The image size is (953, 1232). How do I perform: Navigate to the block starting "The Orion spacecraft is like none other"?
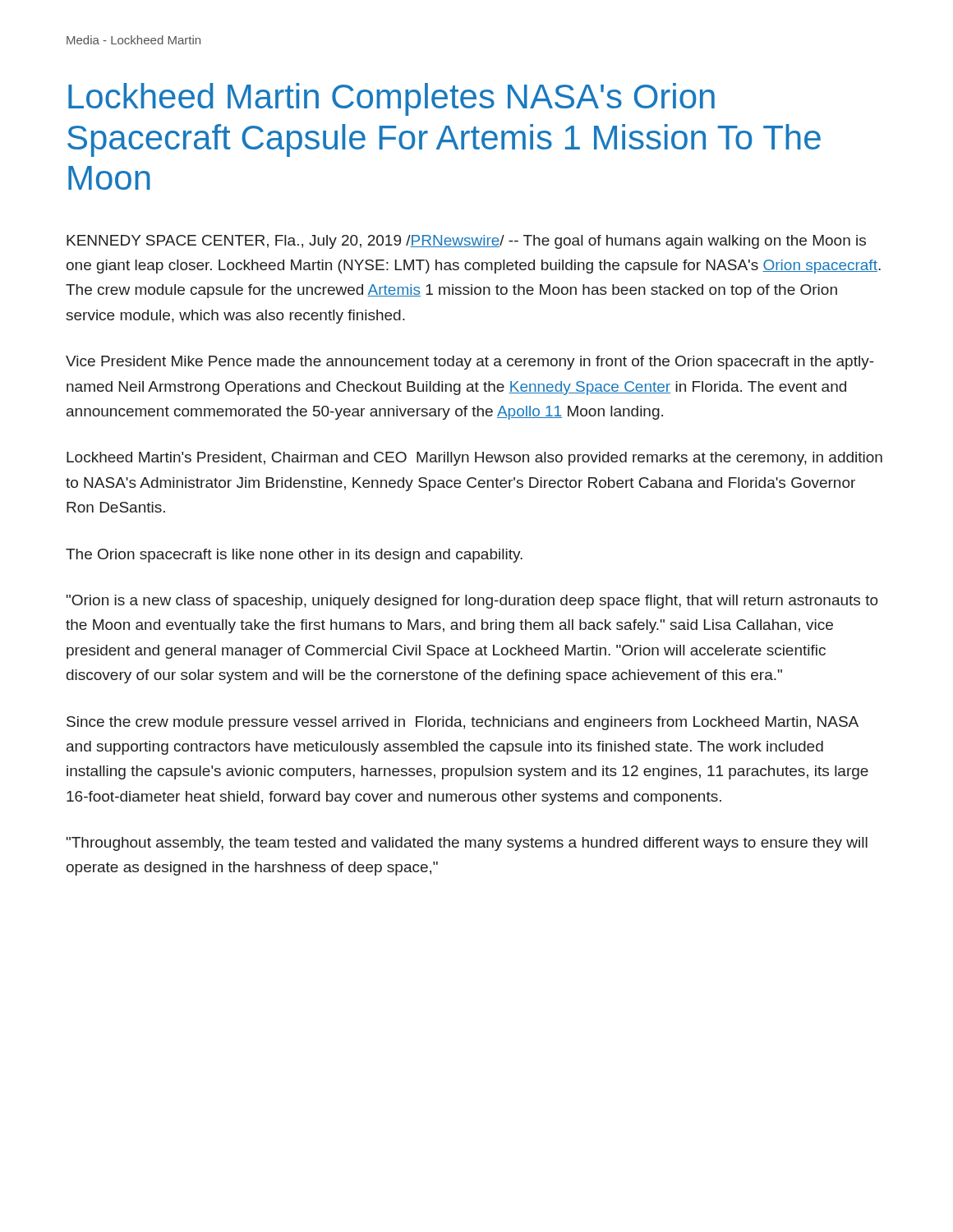tap(295, 554)
